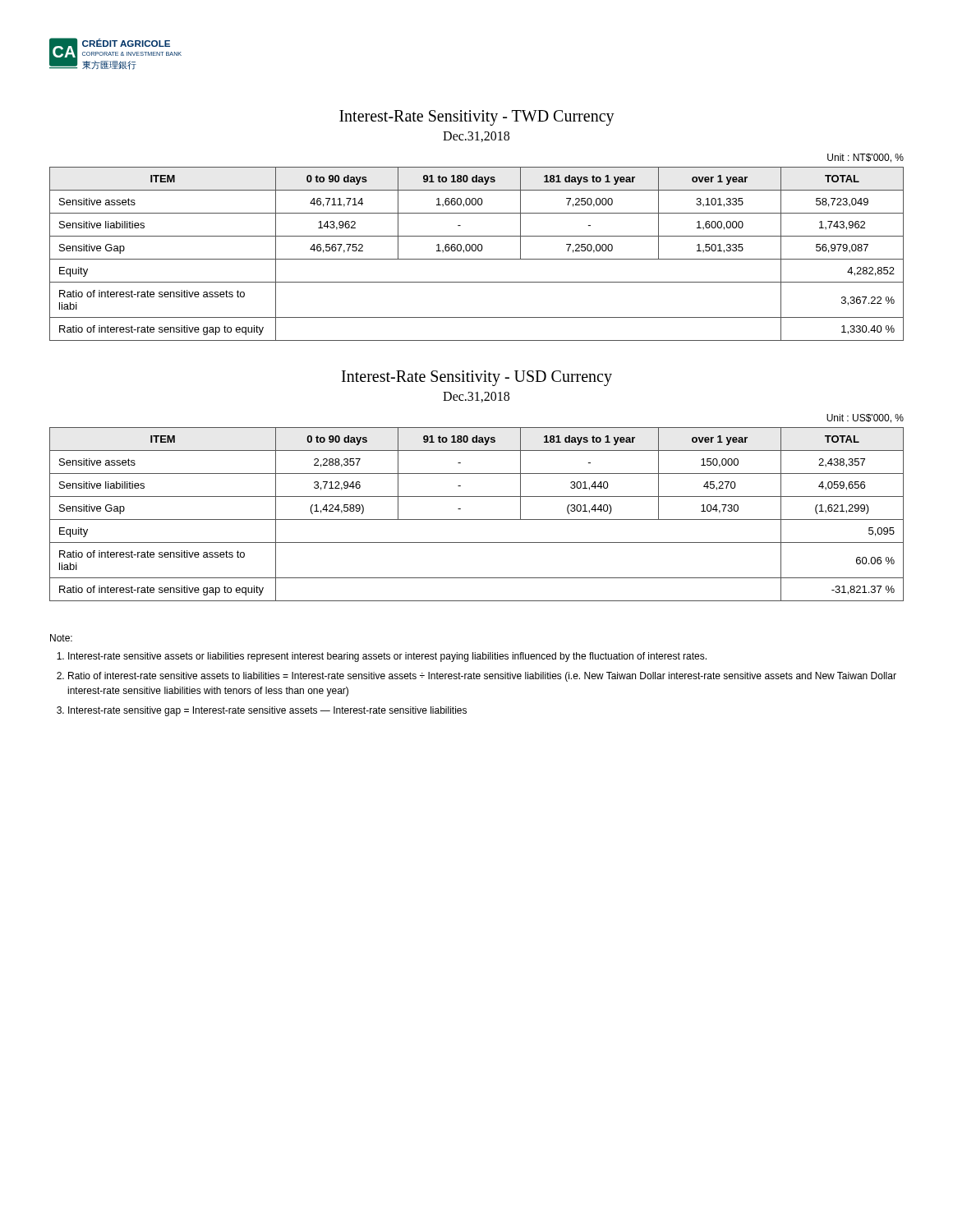The height and width of the screenshot is (1232, 953).
Task: Locate the passage starting "Unit : US$'000, %"
Action: [x=865, y=418]
